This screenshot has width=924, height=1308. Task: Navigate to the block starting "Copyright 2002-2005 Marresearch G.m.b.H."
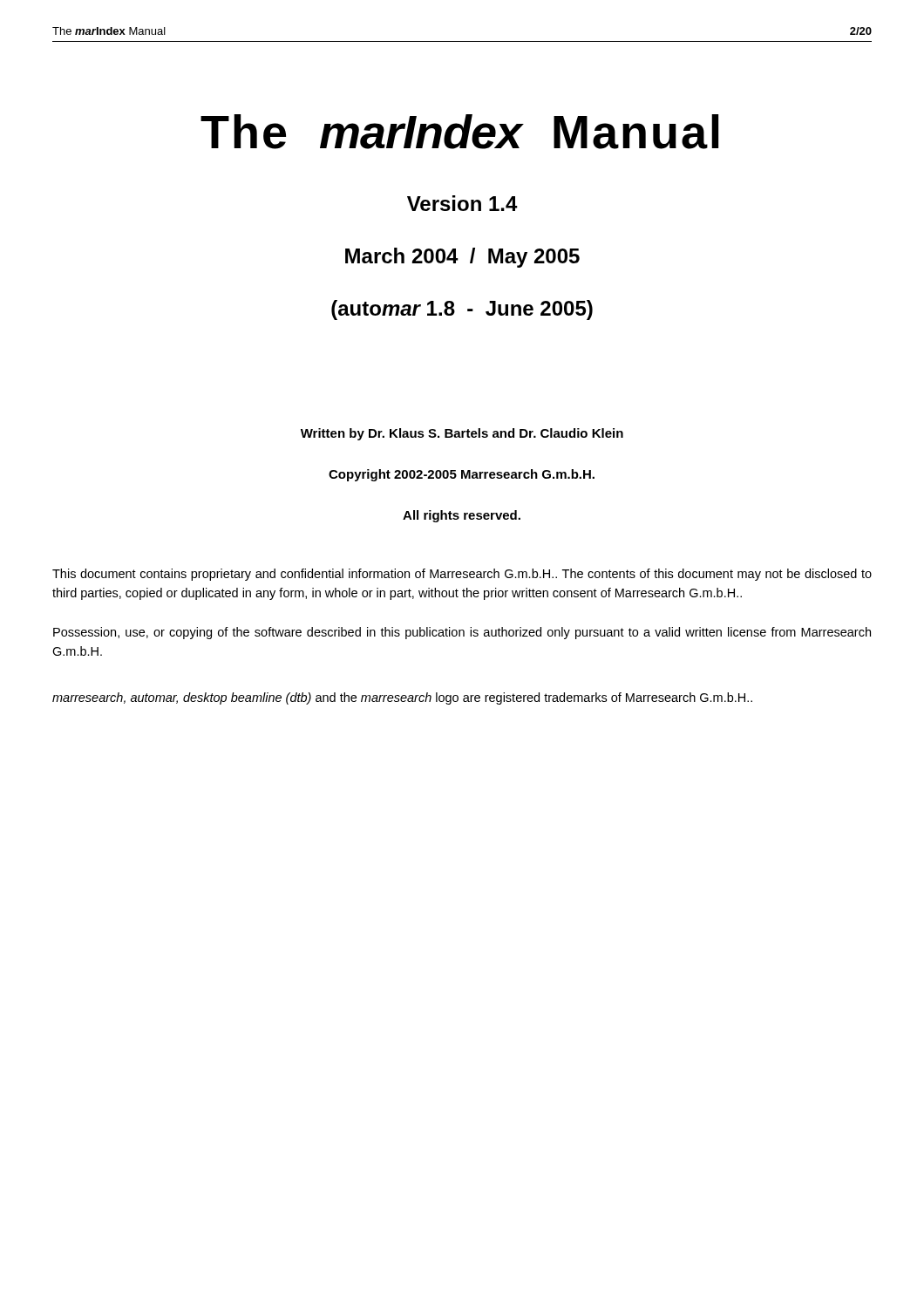click(462, 474)
